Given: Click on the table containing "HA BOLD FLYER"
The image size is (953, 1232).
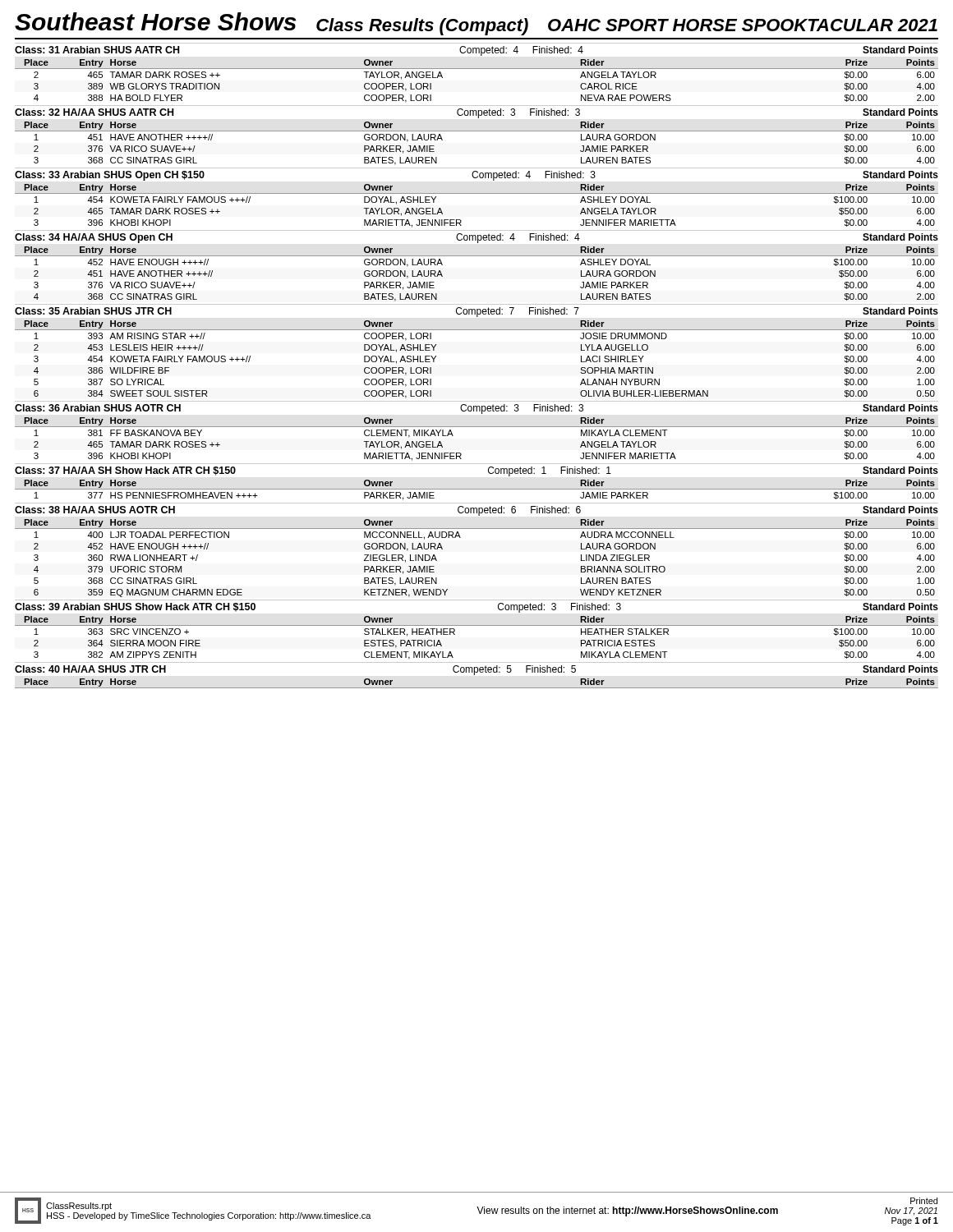Looking at the screenshot, I should pos(476,73).
